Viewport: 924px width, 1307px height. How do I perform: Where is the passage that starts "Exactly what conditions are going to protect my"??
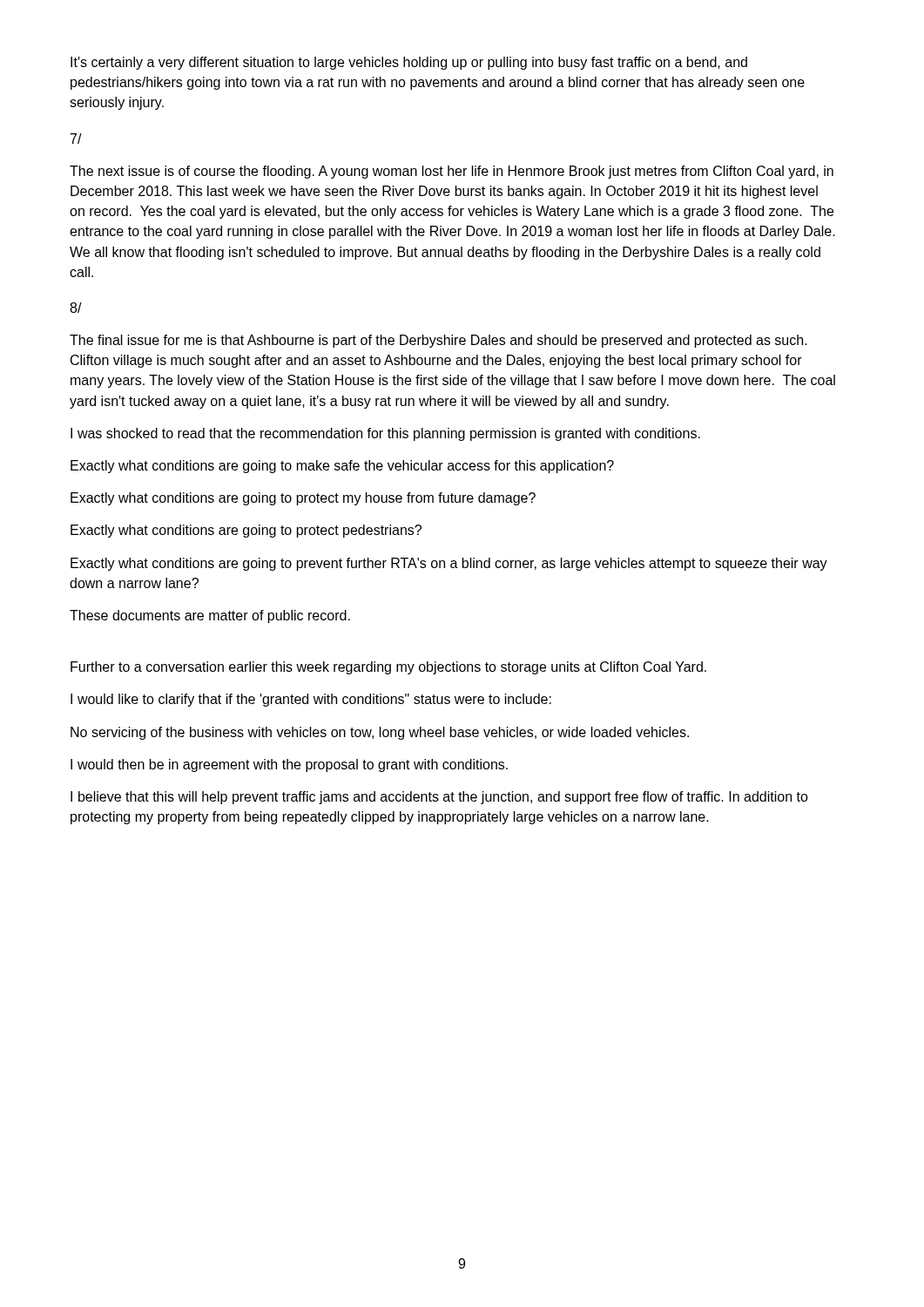[x=303, y=498]
